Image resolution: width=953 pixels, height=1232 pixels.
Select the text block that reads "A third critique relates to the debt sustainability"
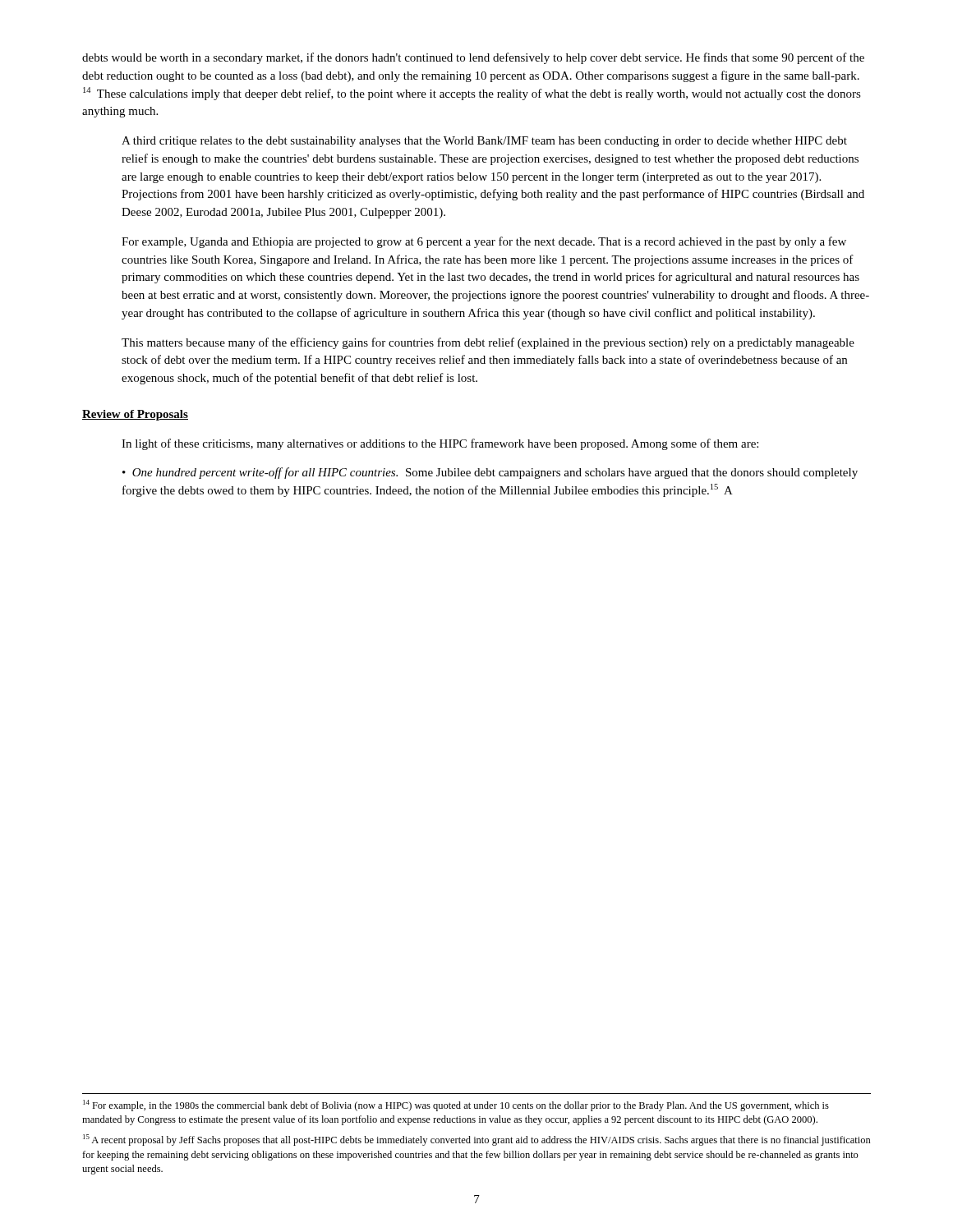coord(496,177)
